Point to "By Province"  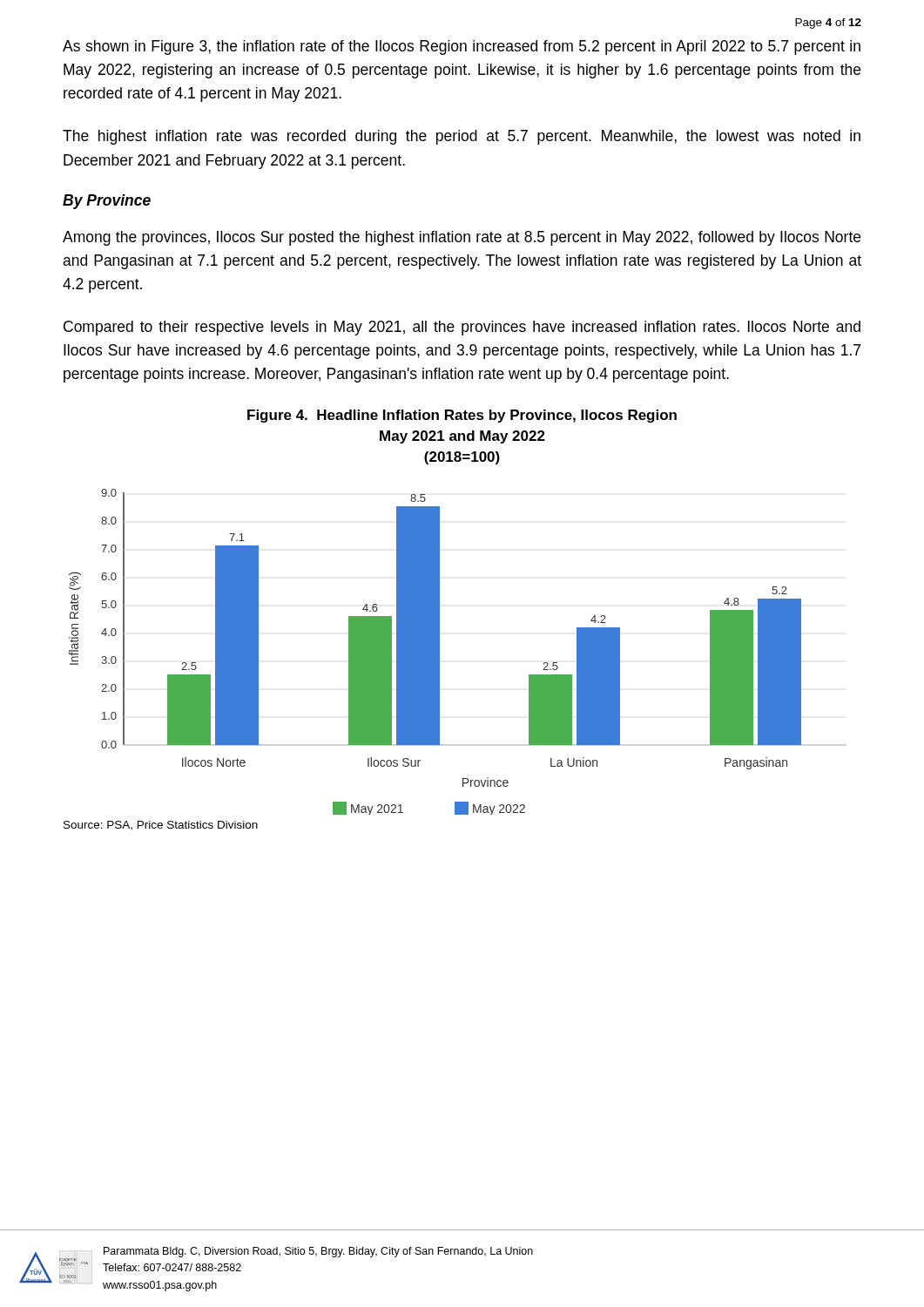107,200
